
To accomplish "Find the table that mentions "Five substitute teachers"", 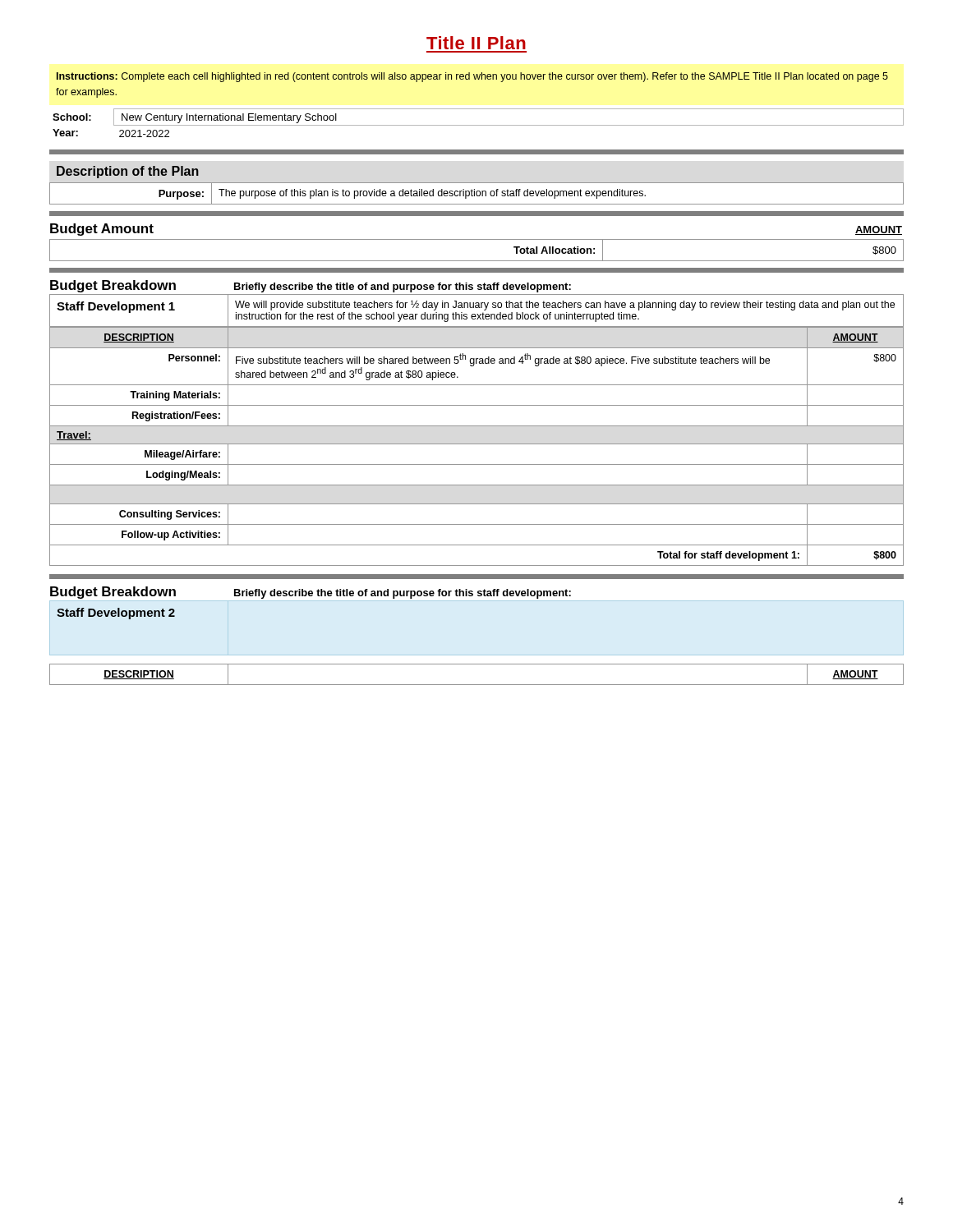I will 476,446.
